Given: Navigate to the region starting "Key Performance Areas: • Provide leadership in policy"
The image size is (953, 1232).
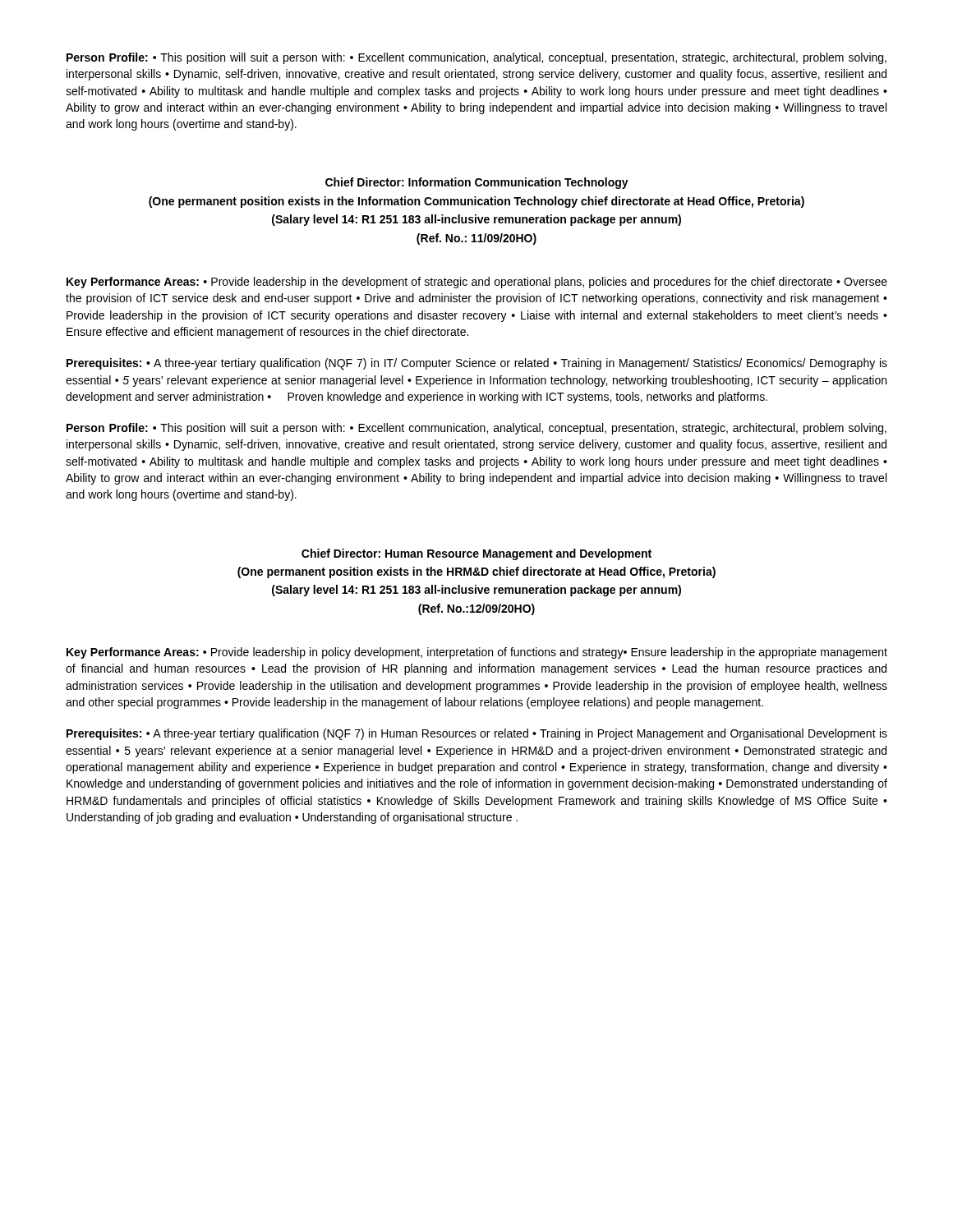Looking at the screenshot, I should pos(476,677).
